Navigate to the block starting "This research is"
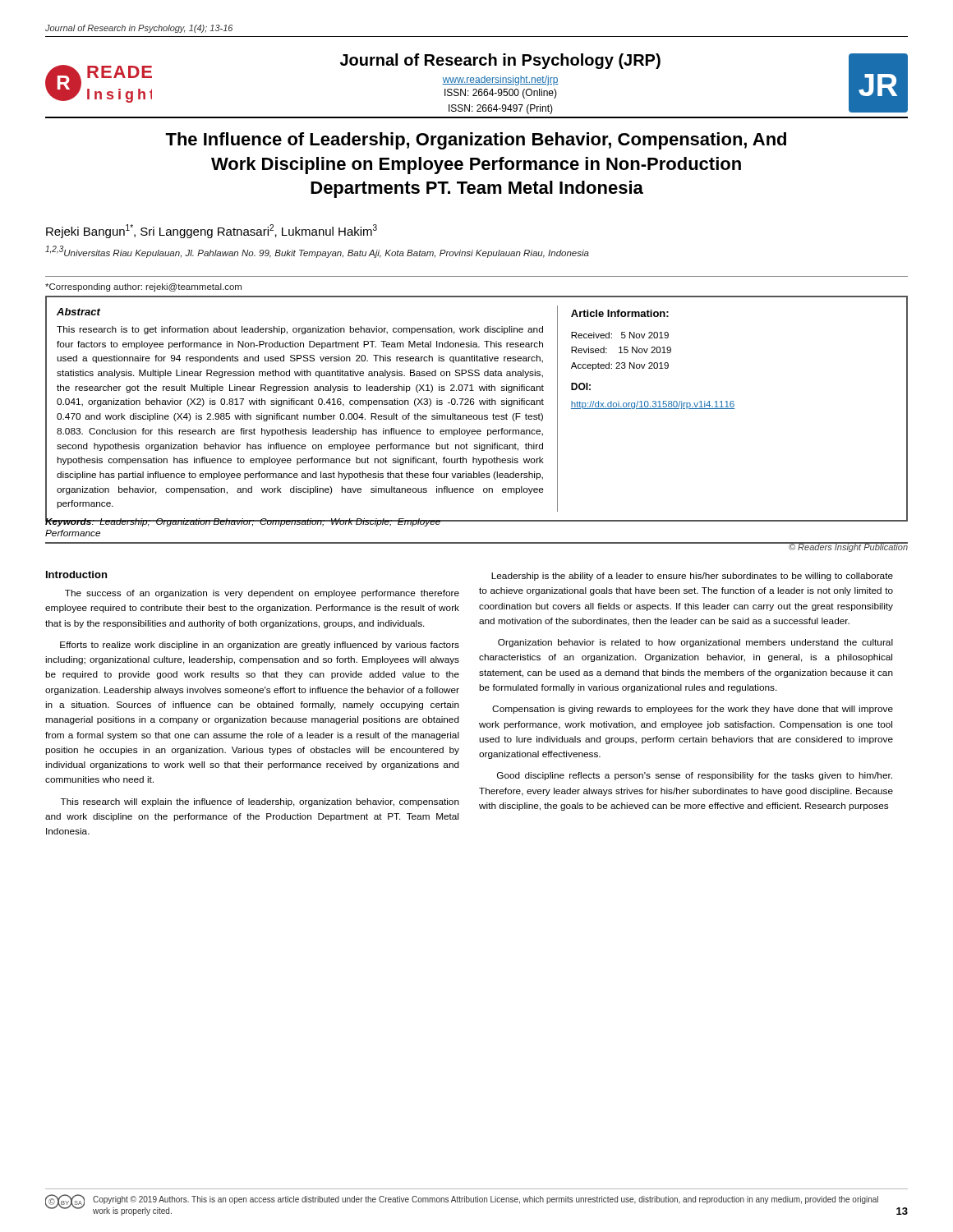953x1232 pixels. (300, 417)
